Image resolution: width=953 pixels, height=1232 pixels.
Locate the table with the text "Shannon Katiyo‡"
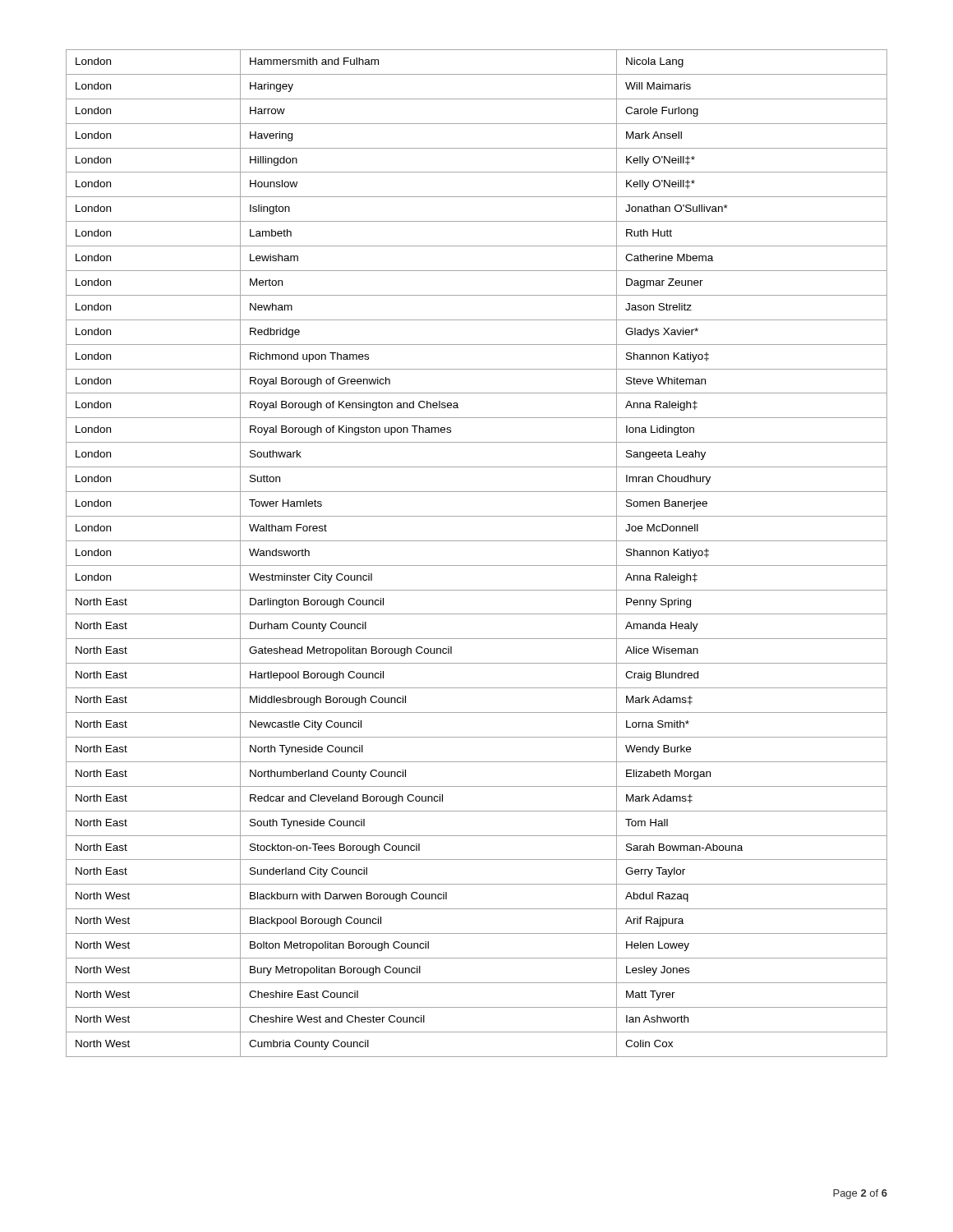pyautogui.click(x=476, y=553)
